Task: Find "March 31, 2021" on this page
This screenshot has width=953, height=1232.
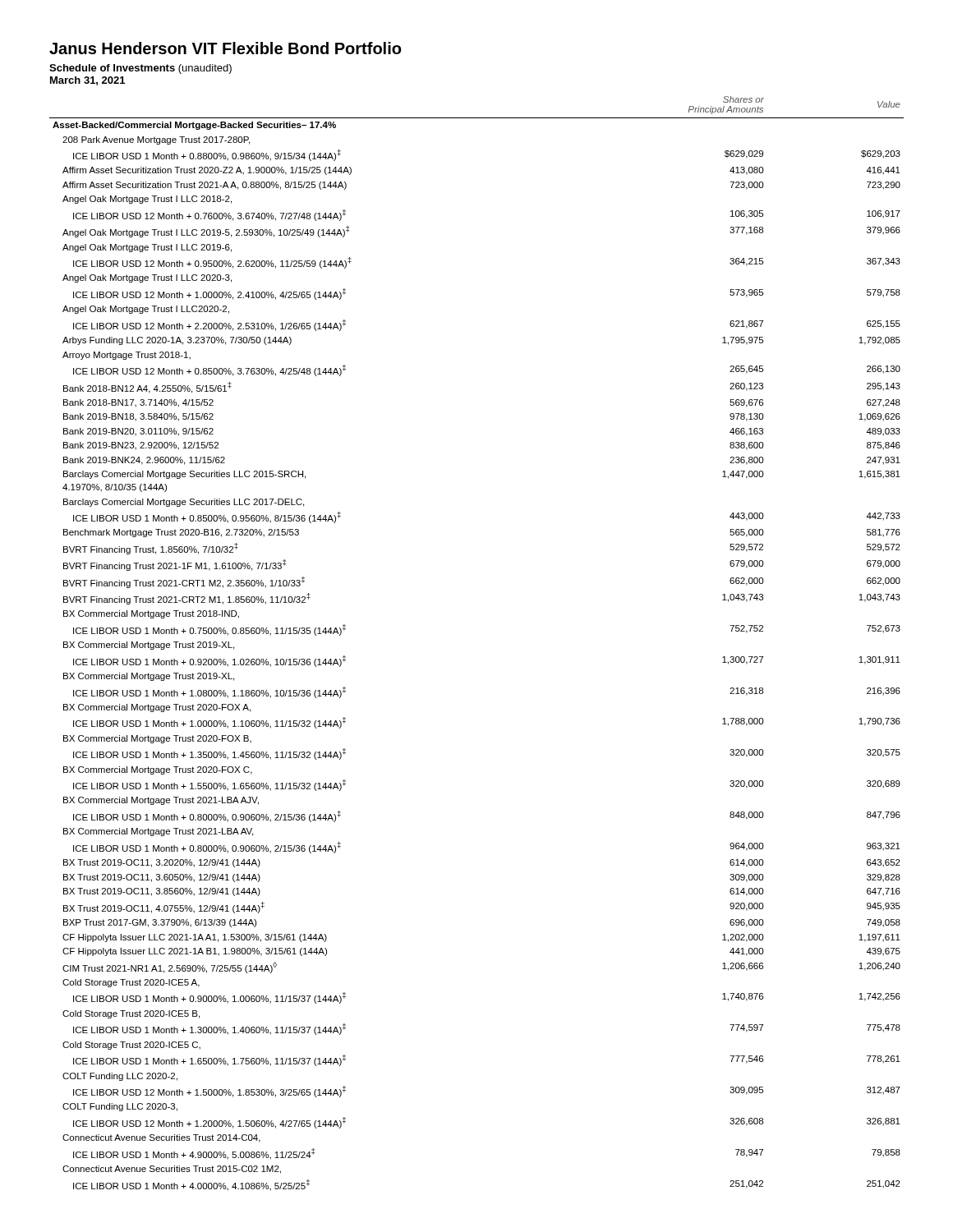Action: (87, 80)
